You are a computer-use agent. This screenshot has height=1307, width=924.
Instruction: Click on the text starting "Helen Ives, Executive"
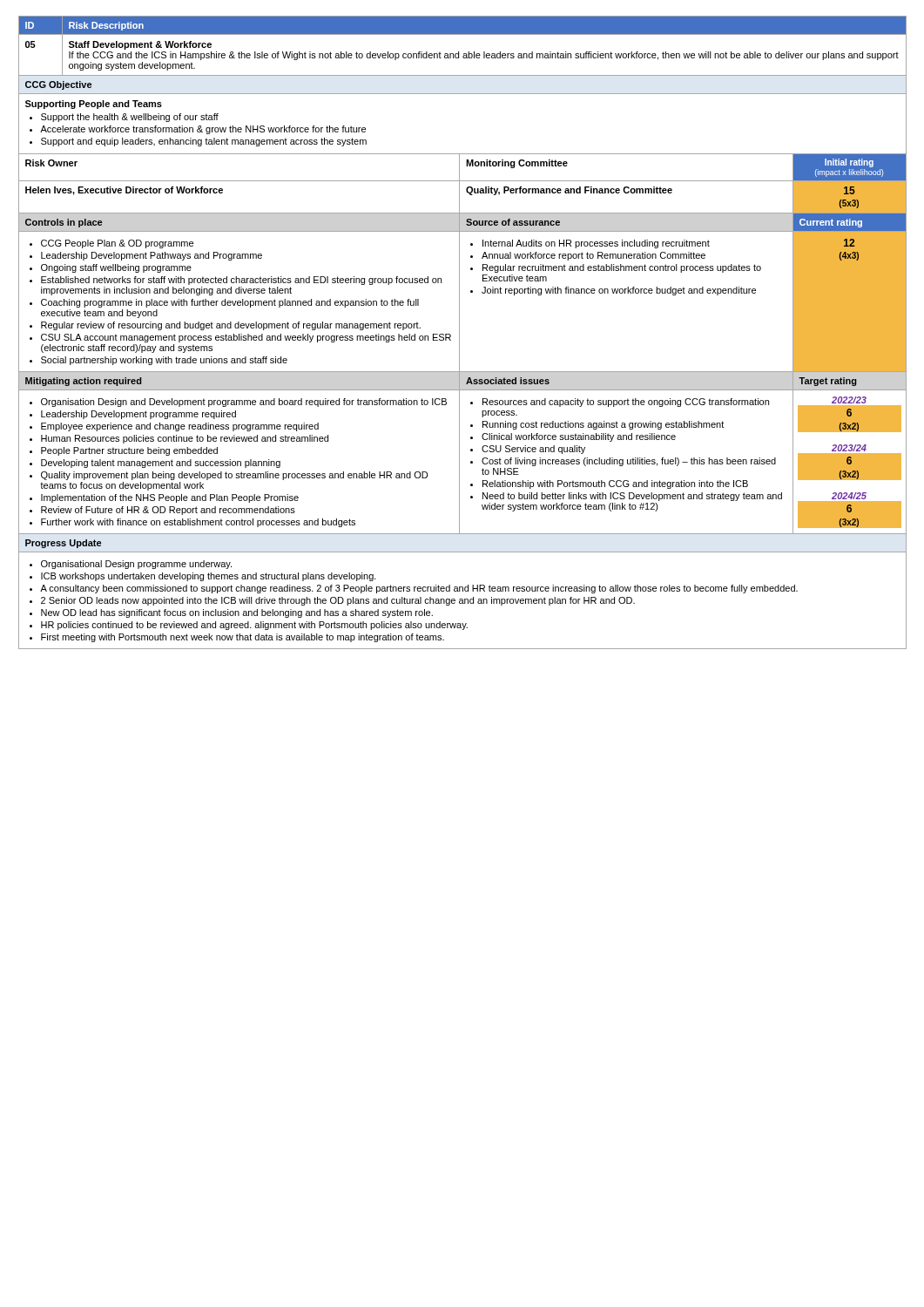click(x=124, y=190)
